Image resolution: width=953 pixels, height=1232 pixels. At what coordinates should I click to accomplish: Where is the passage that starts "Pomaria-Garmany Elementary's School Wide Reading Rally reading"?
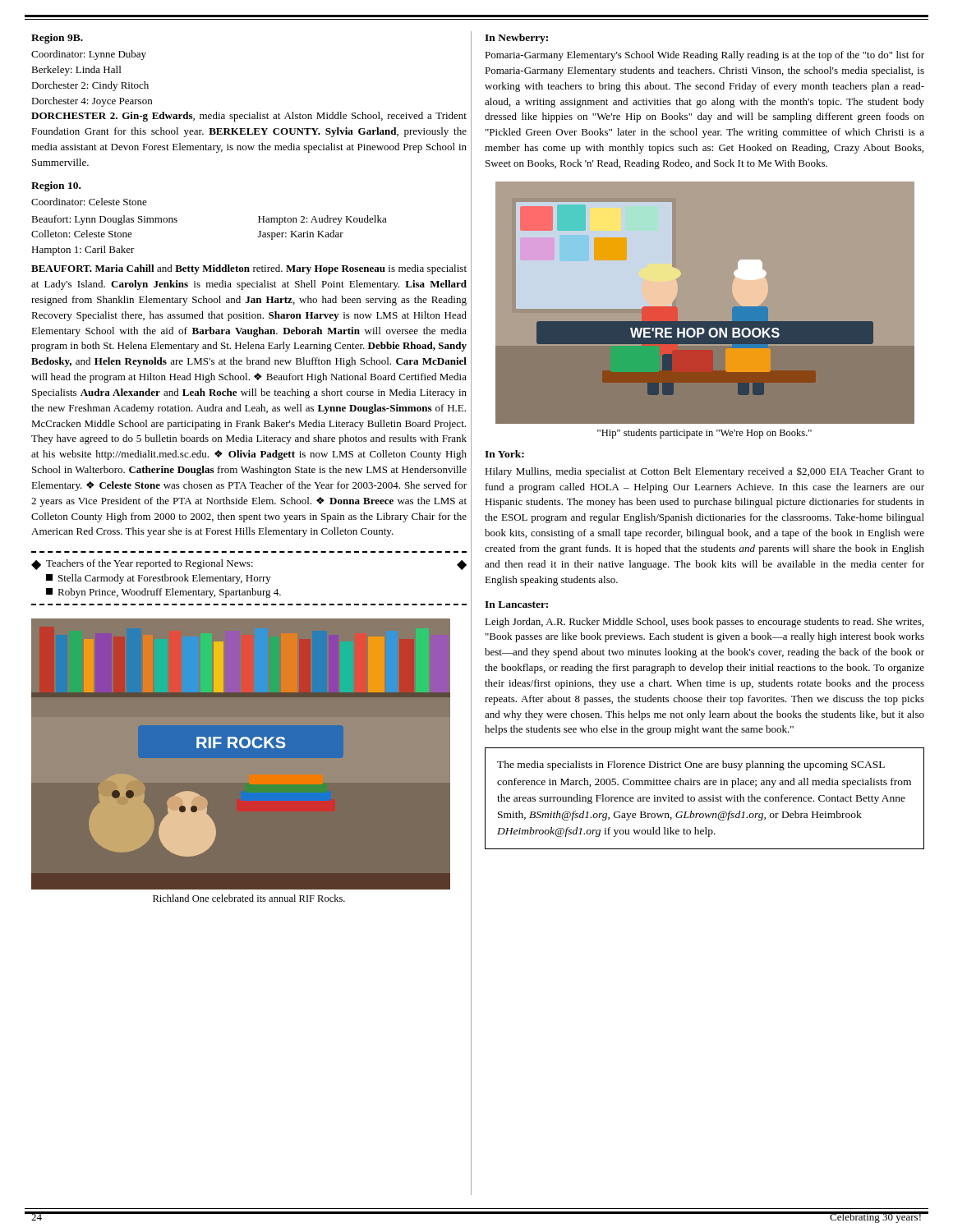tap(704, 109)
